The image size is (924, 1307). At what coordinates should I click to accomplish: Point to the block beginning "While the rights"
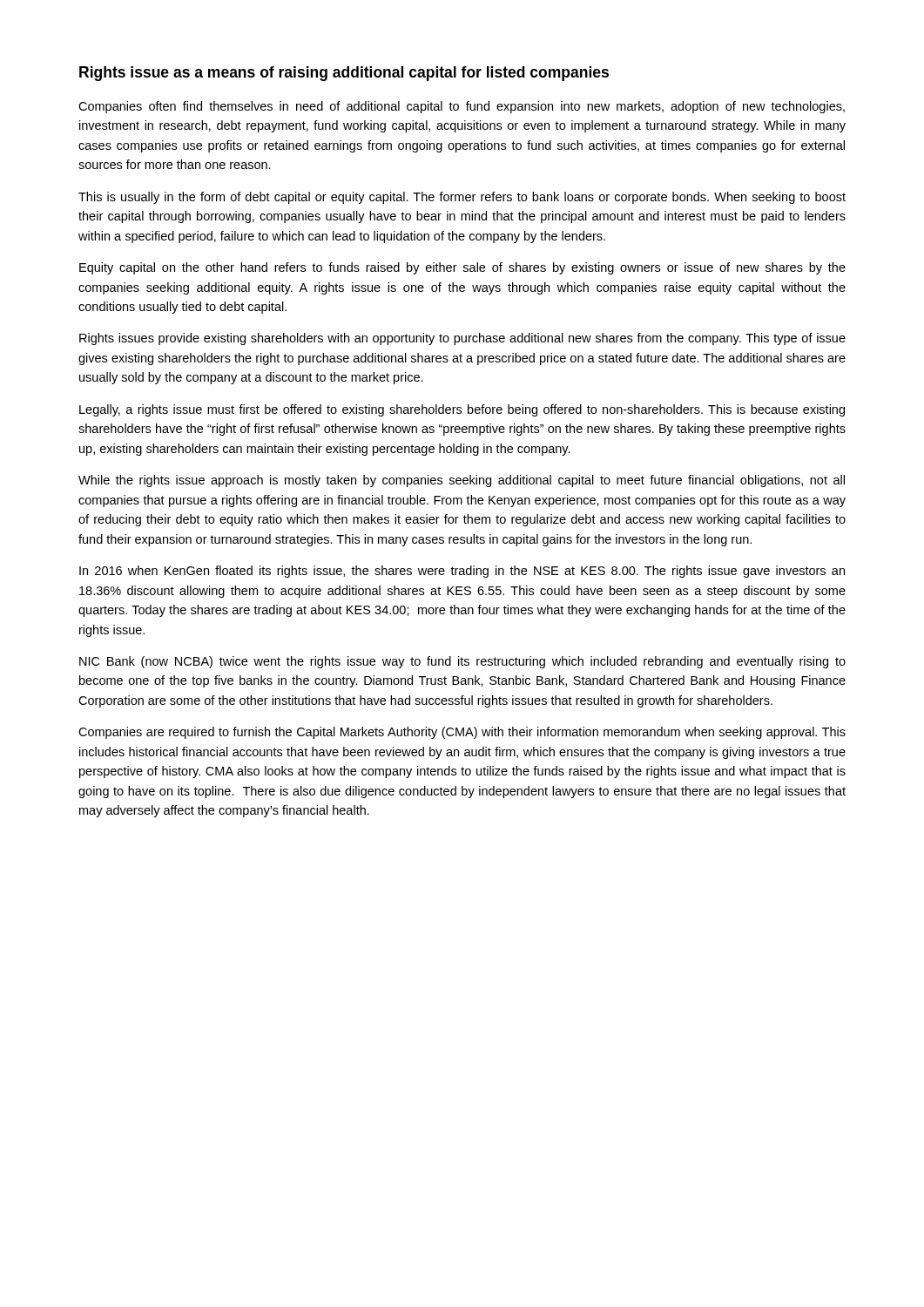tap(462, 510)
